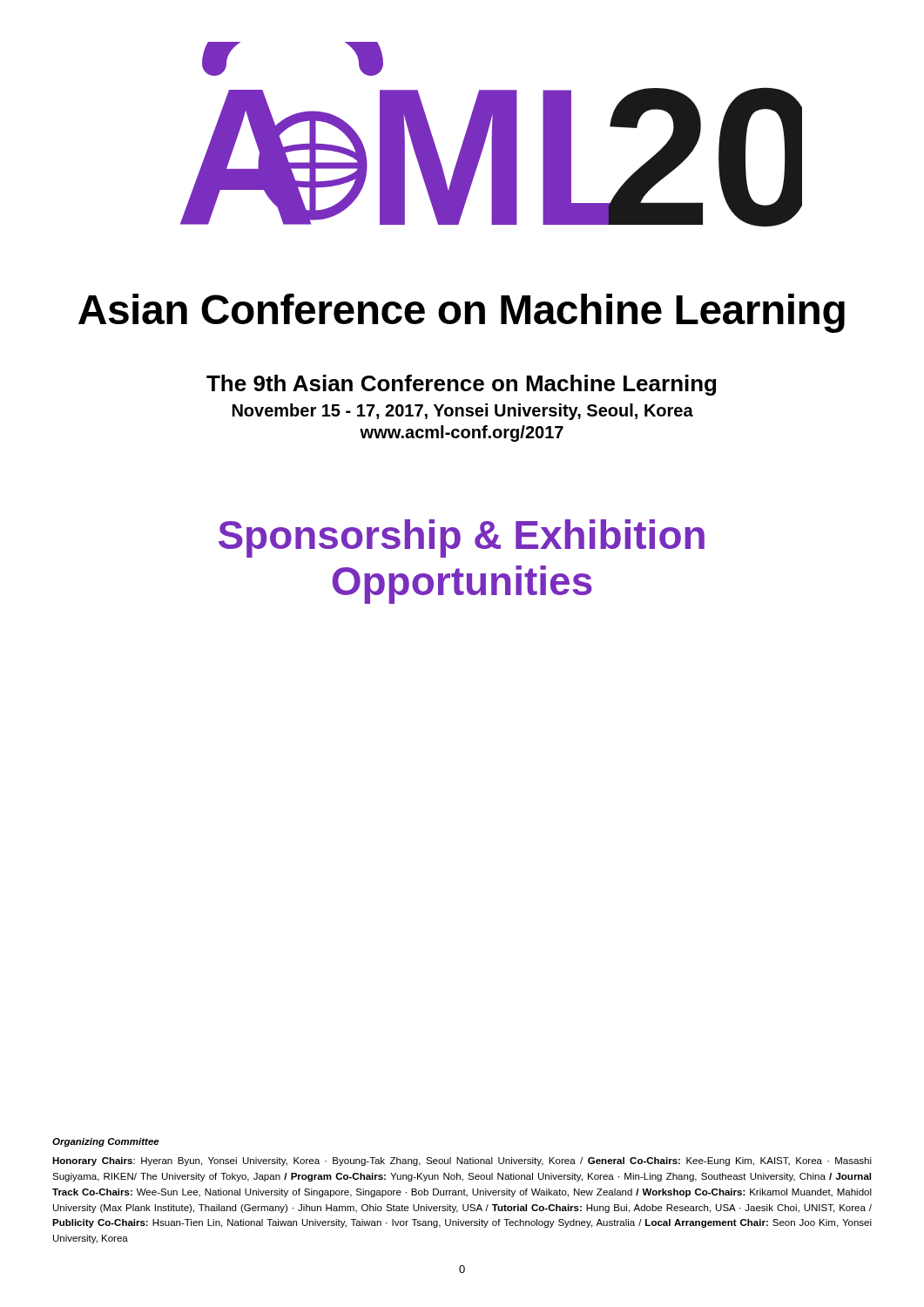Click on the passage starting "Sponsorship & ExhibitionOpportunities"
This screenshot has height=1307, width=924.
pos(462,558)
